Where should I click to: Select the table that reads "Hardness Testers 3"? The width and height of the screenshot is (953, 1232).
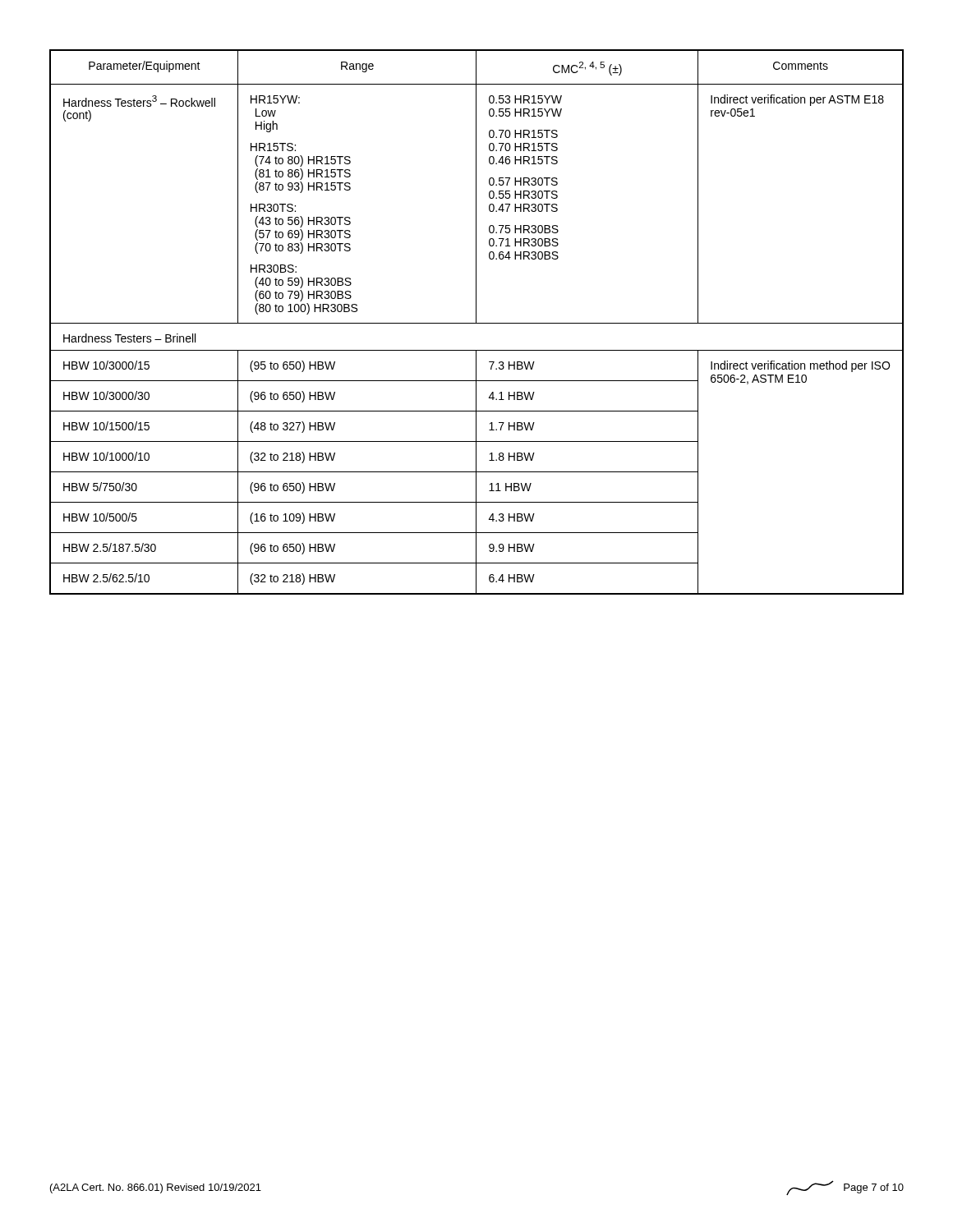(476, 322)
